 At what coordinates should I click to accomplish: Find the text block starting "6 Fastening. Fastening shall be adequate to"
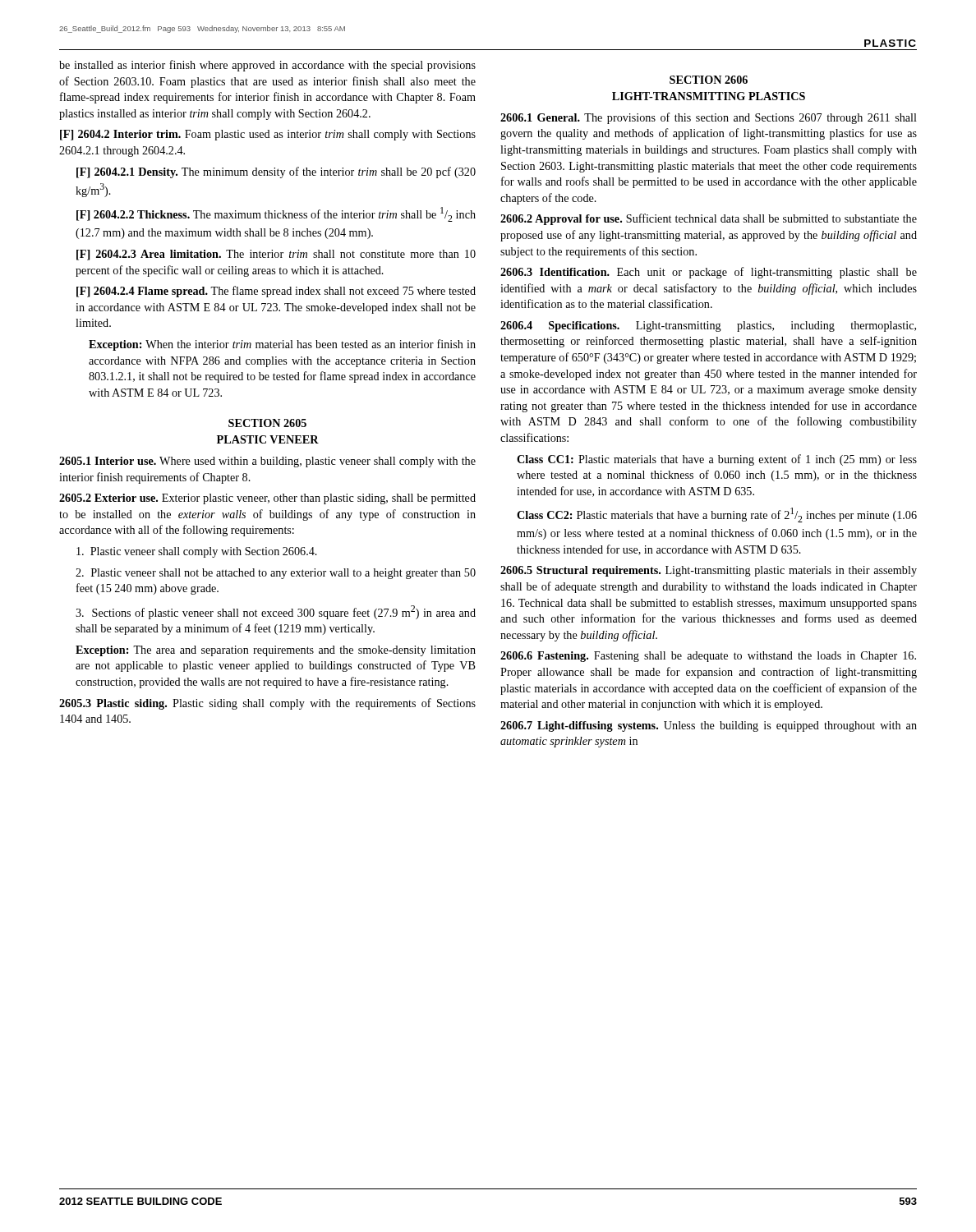coord(709,681)
